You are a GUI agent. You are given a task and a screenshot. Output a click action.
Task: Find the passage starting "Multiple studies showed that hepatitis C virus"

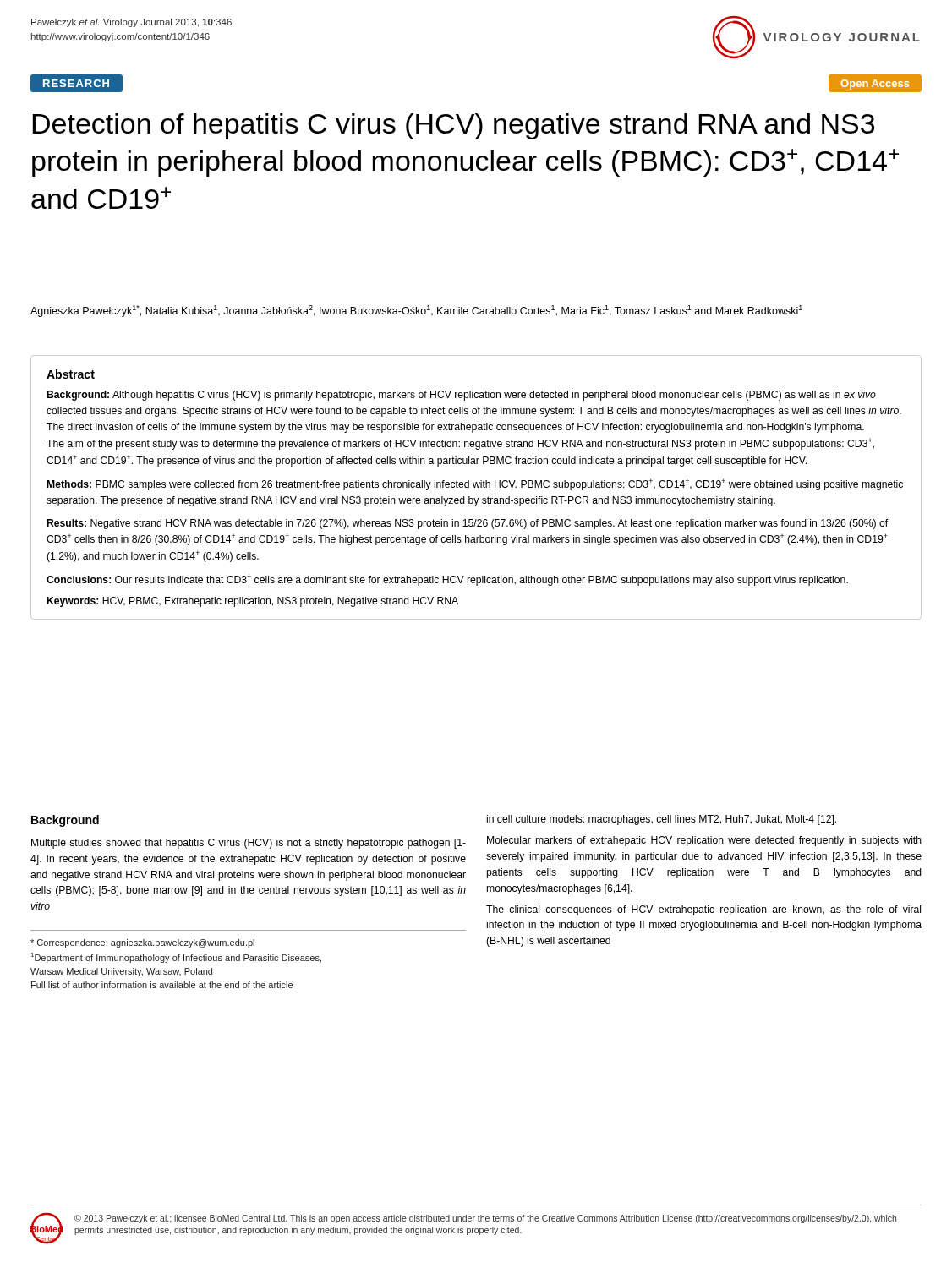pos(248,874)
